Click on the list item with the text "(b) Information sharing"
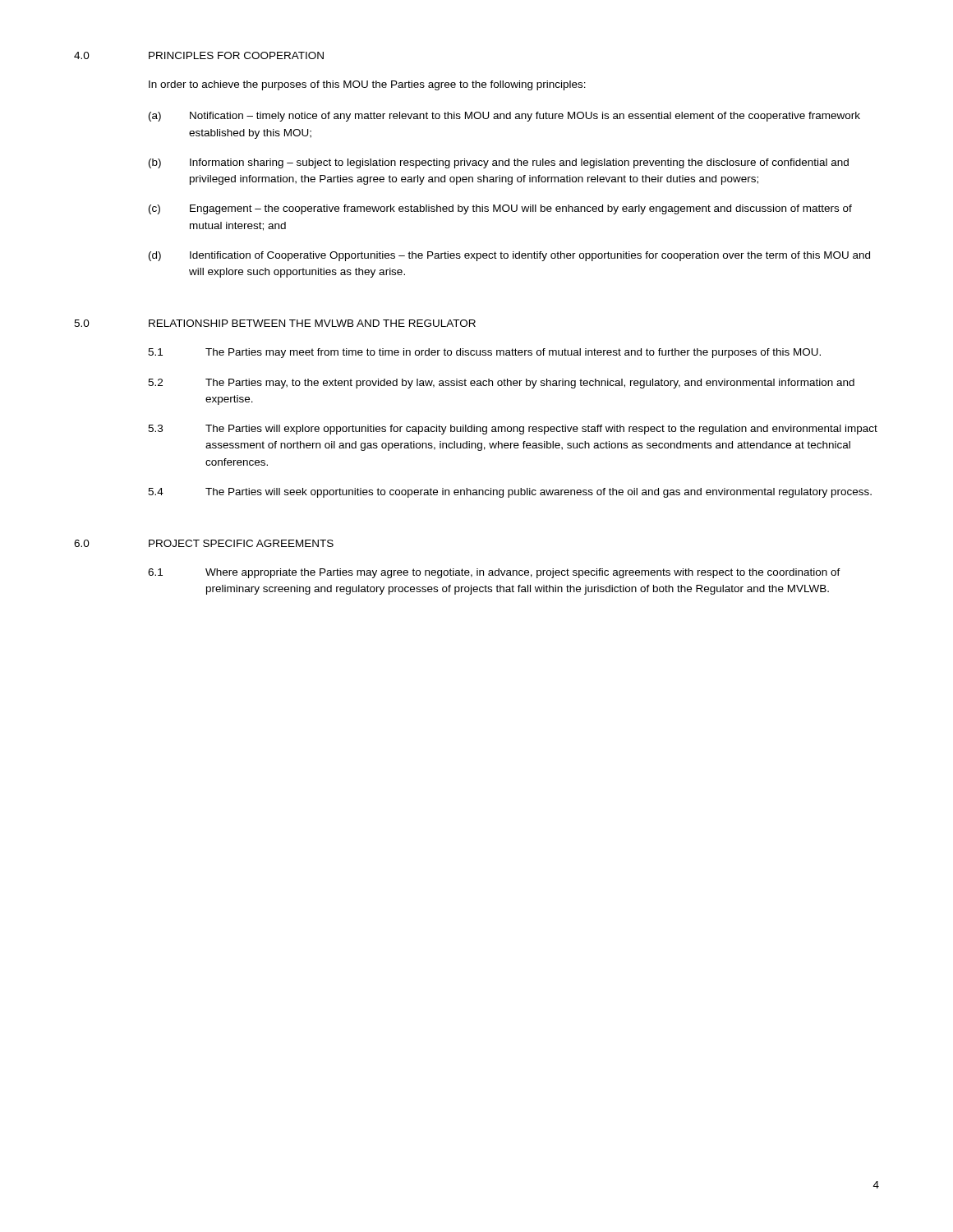953x1232 pixels. pos(513,171)
